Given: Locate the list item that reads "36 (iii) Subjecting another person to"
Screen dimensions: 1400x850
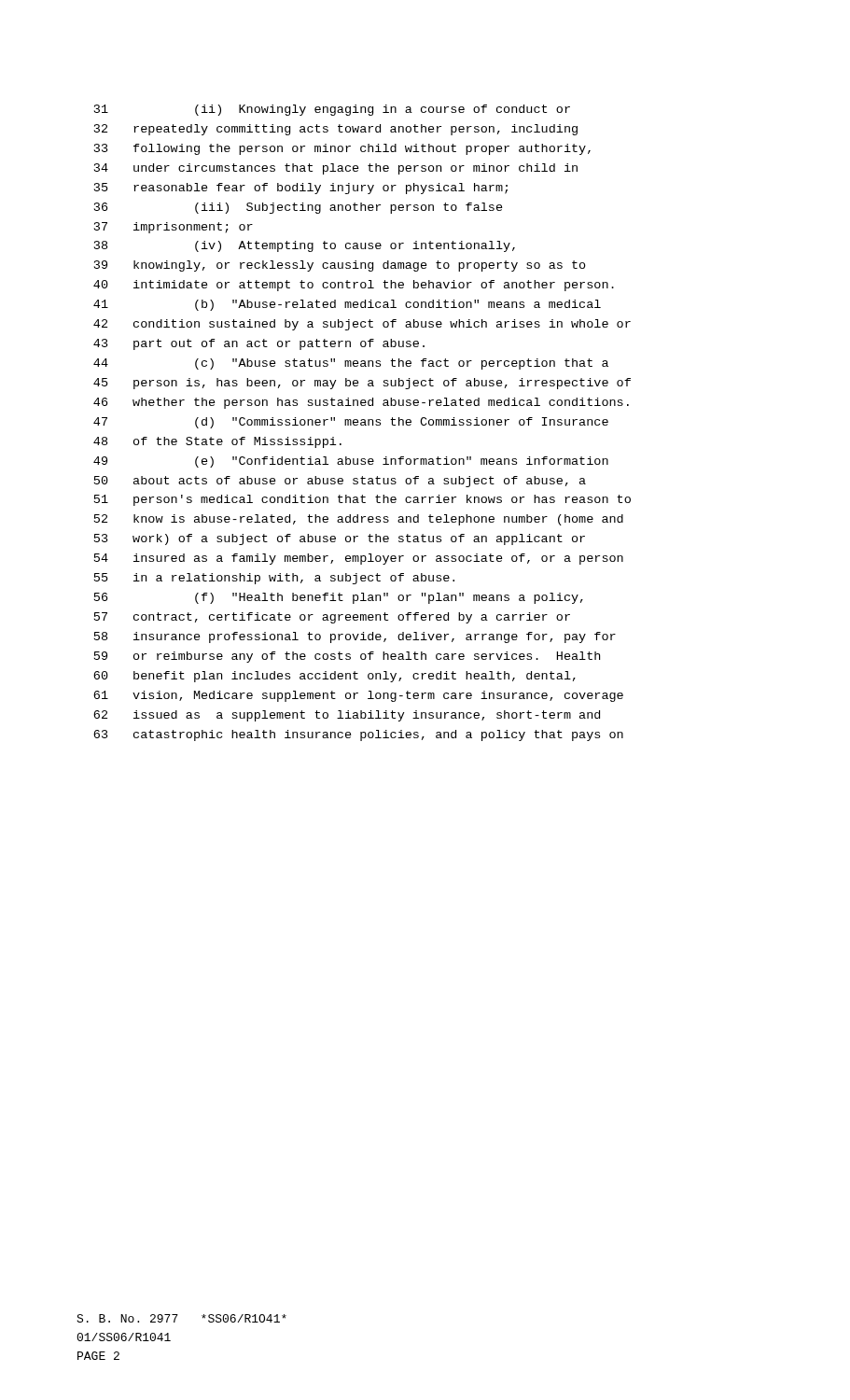Looking at the screenshot, I should pos(290,208).
